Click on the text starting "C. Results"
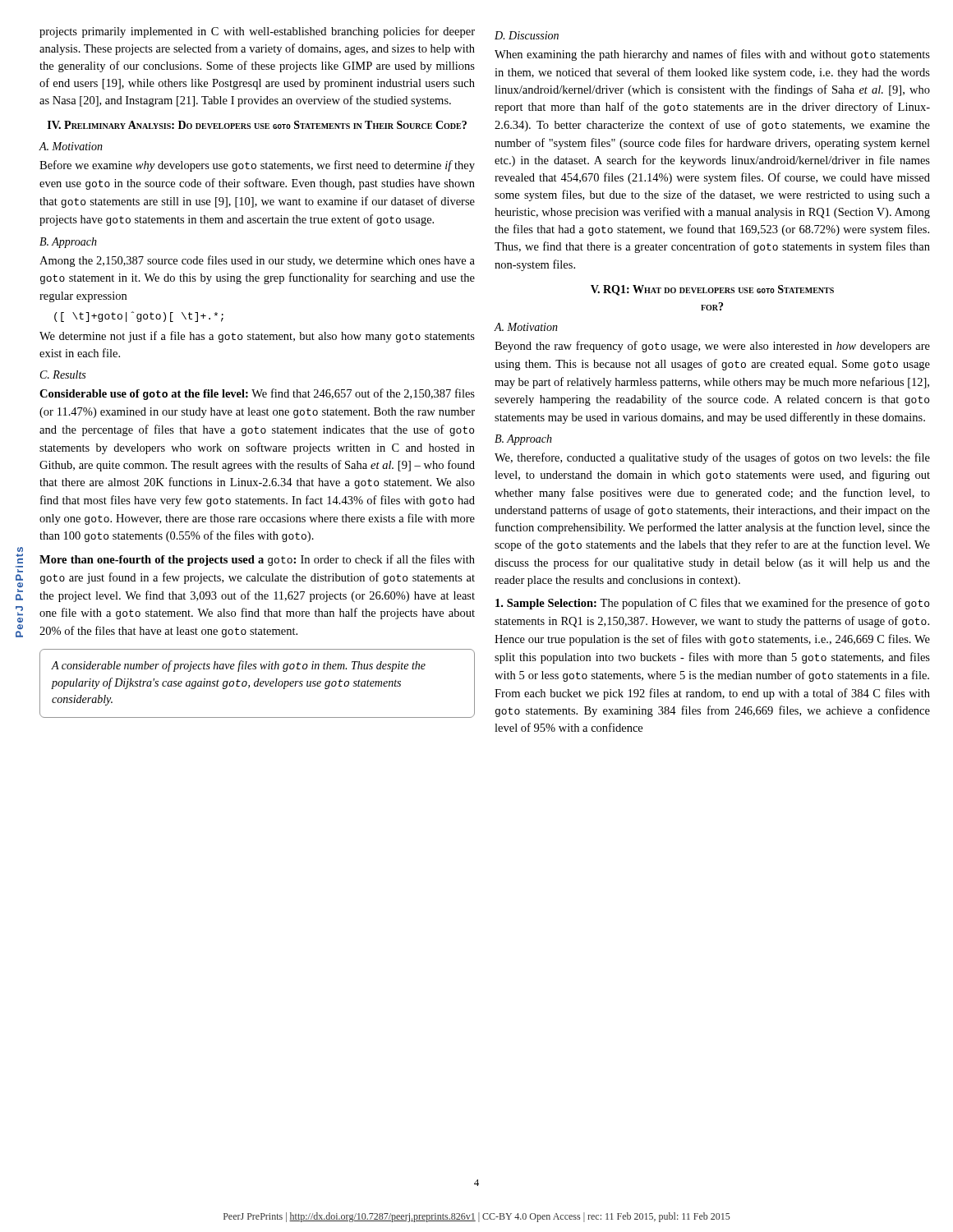 pos(63,375)
